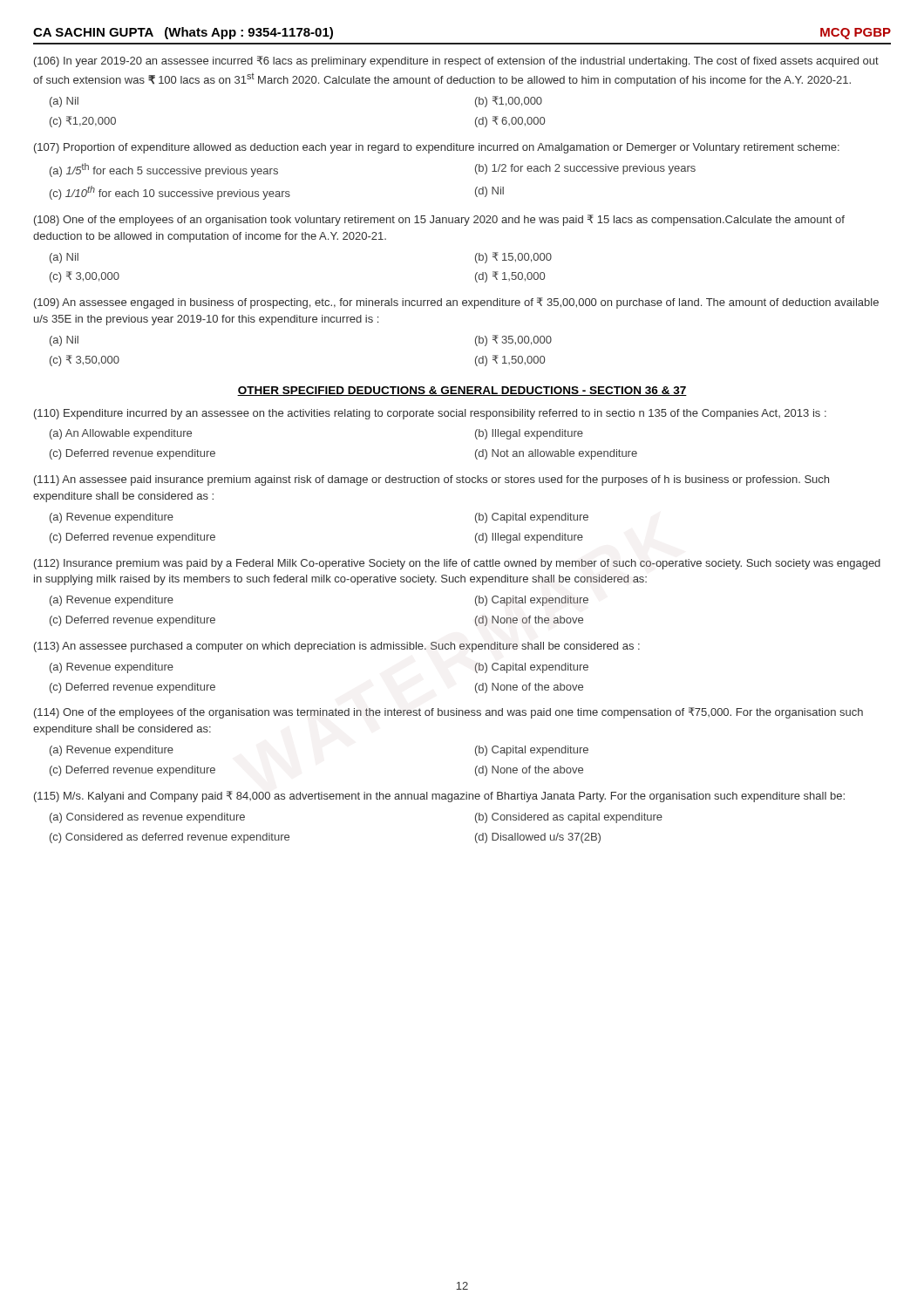Select the text block starting "(111) An assessee paid insurance premium against risk"
The width and height of the screenshot is (924, 1308).
(x=431, y=480)
